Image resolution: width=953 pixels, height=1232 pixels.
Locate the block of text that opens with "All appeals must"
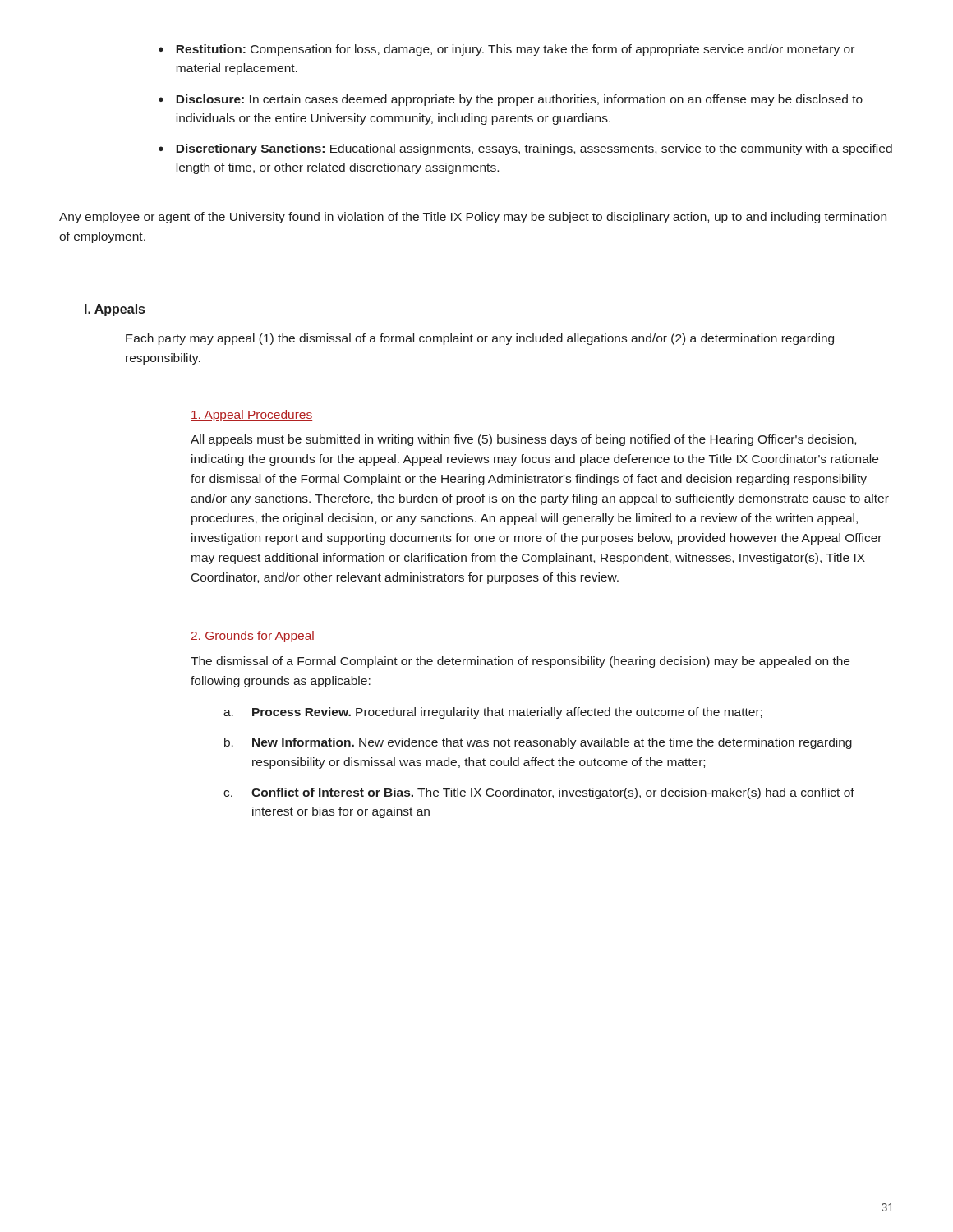tap(540, 508)
